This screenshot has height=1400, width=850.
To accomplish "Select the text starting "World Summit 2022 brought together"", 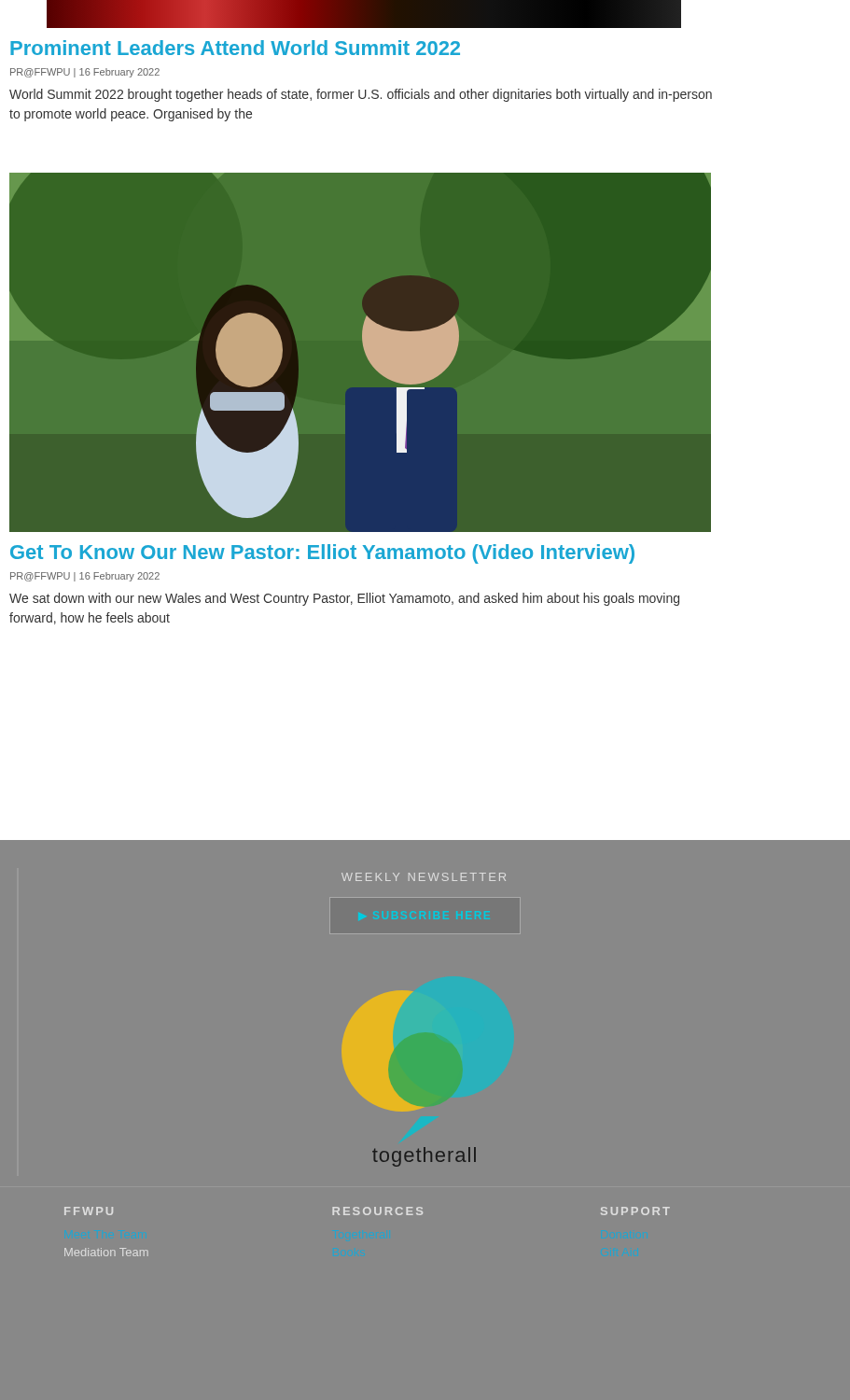I will pos(361,104).
